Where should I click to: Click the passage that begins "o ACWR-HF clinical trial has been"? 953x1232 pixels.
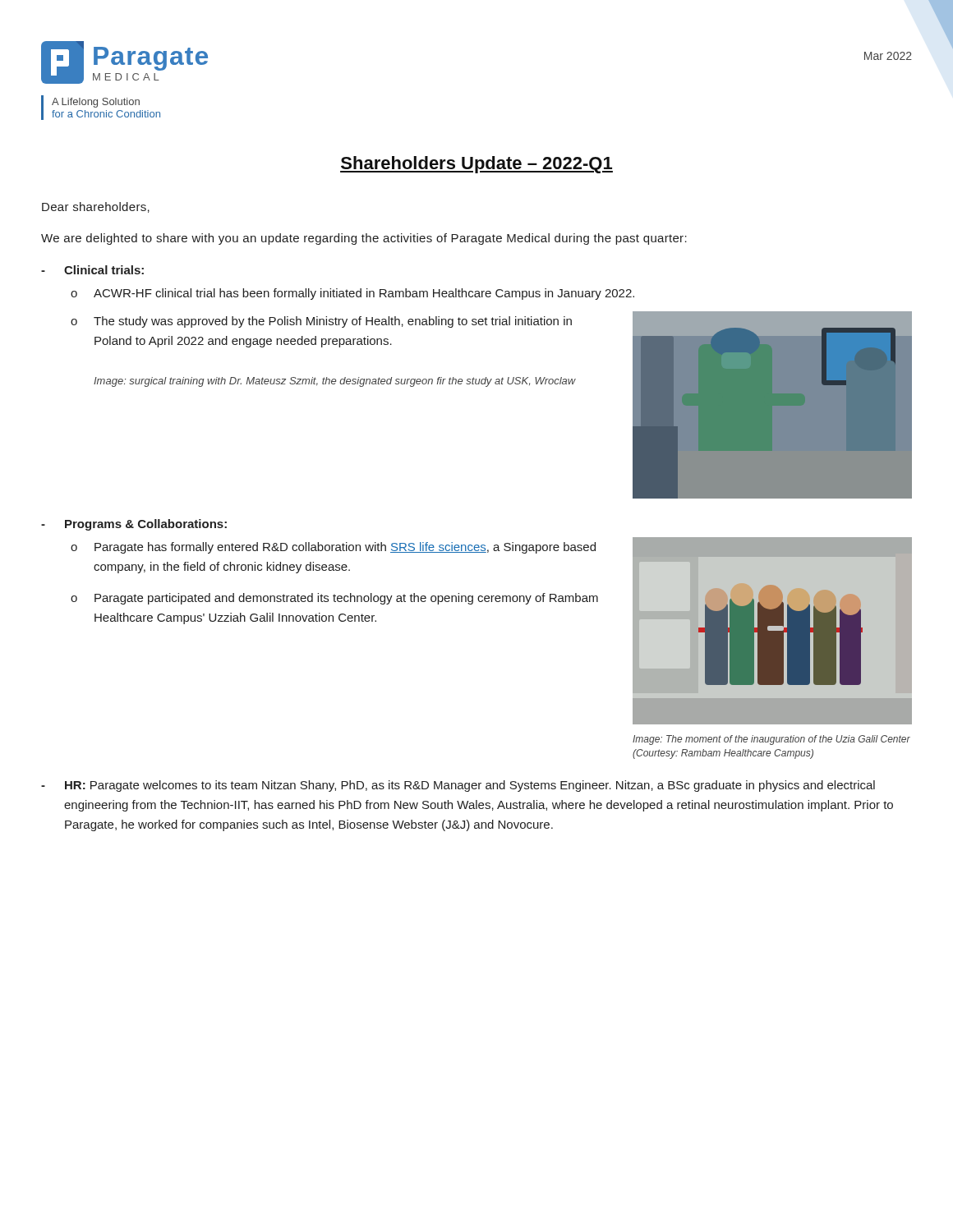coord(491,293)
